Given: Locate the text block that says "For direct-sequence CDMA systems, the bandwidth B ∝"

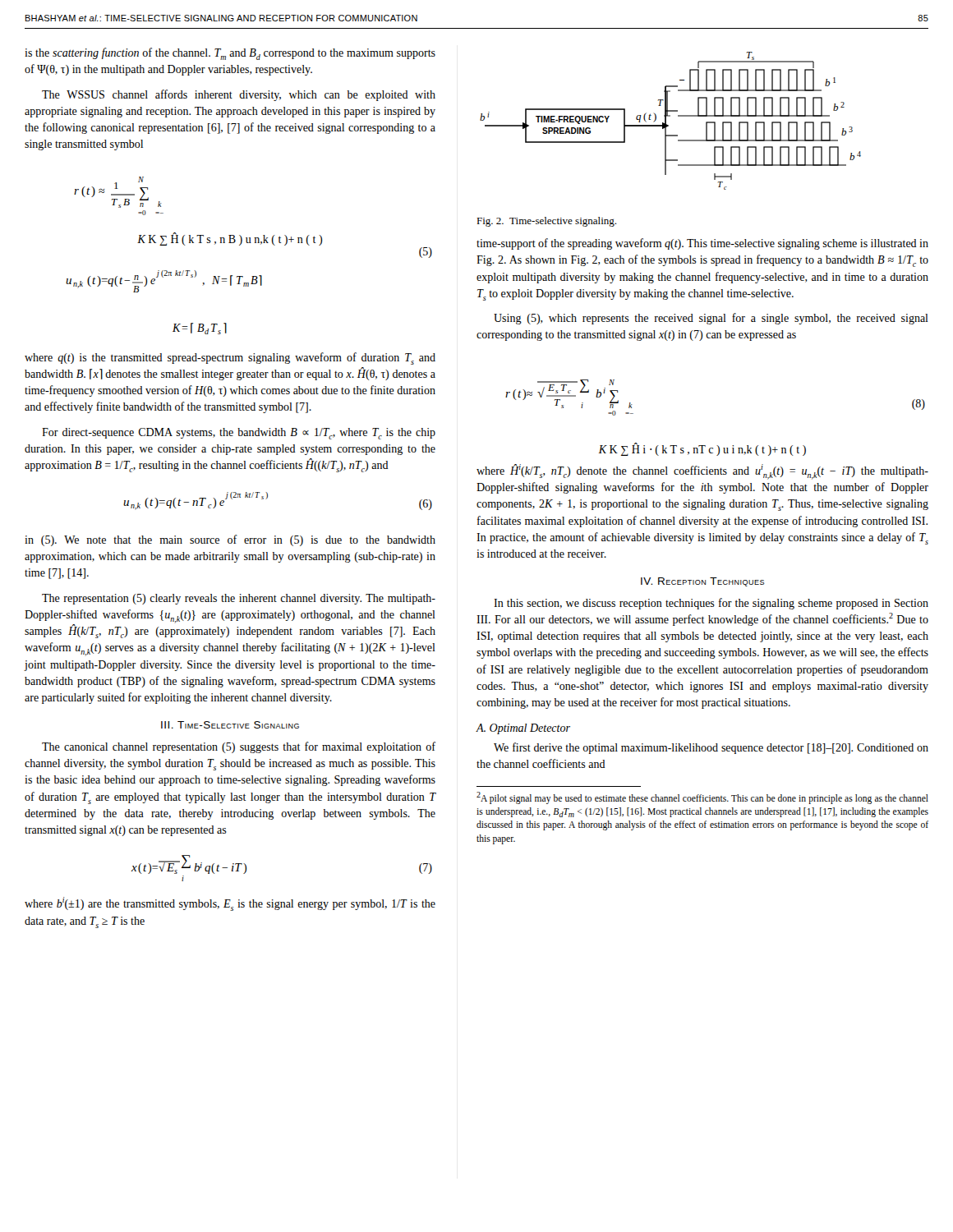Looking at the screenshot, I should [230, 450].
